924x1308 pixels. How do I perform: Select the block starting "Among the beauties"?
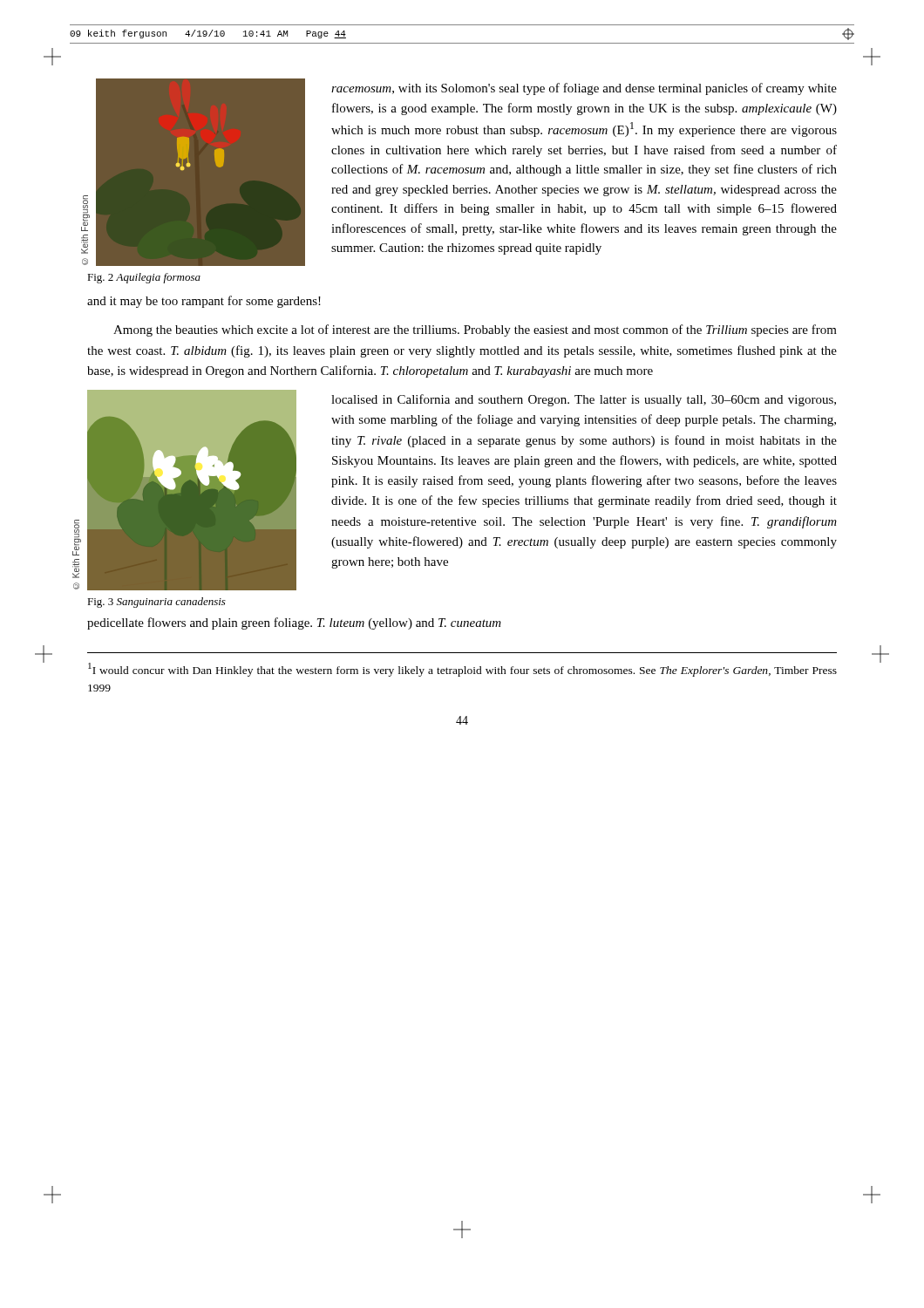pos(462,350)
